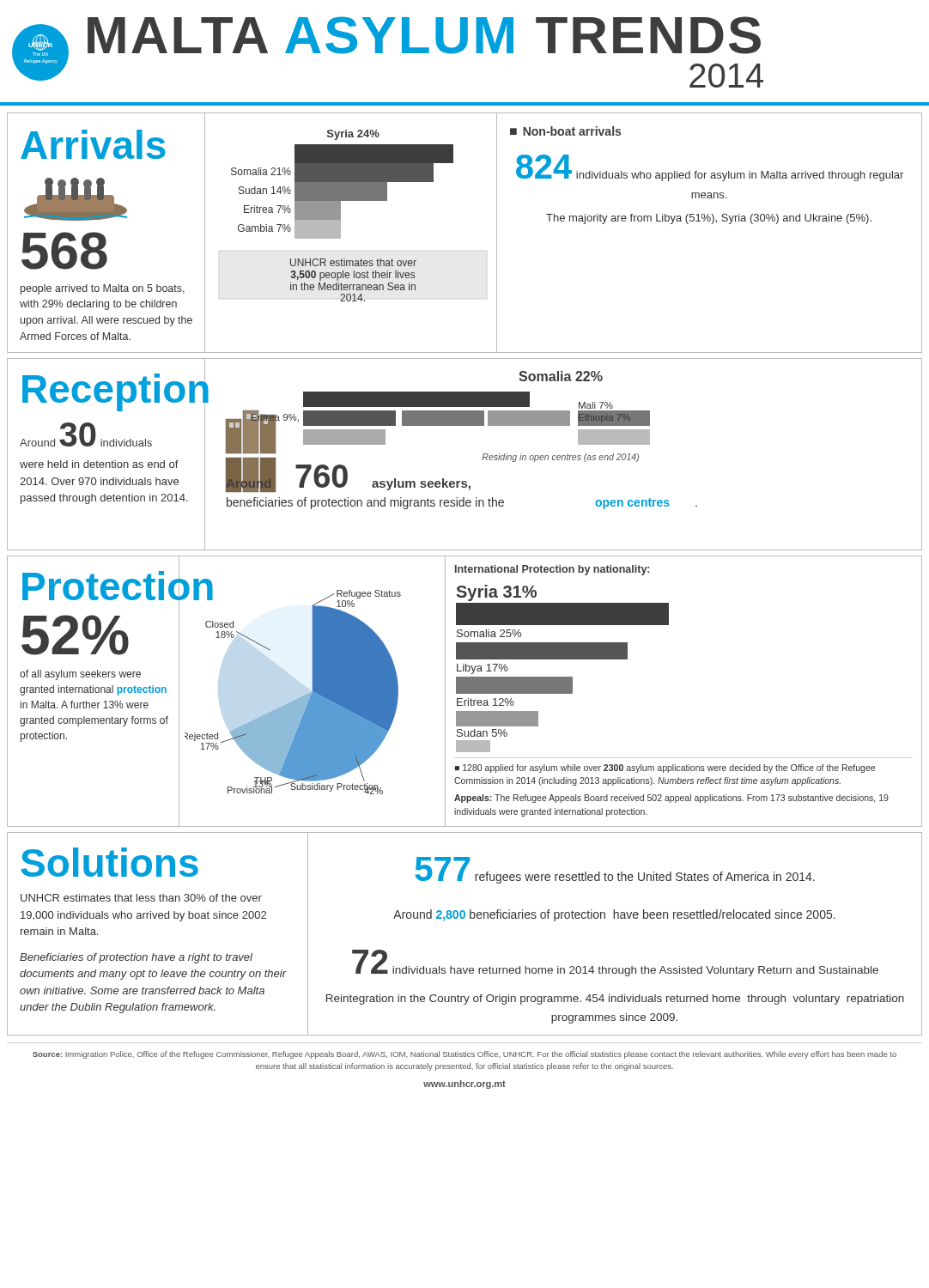This screenshot has width=929, height=1288.
Task: Click on the text block that reads "72 individuals have returned home in"
Action: 615,983
